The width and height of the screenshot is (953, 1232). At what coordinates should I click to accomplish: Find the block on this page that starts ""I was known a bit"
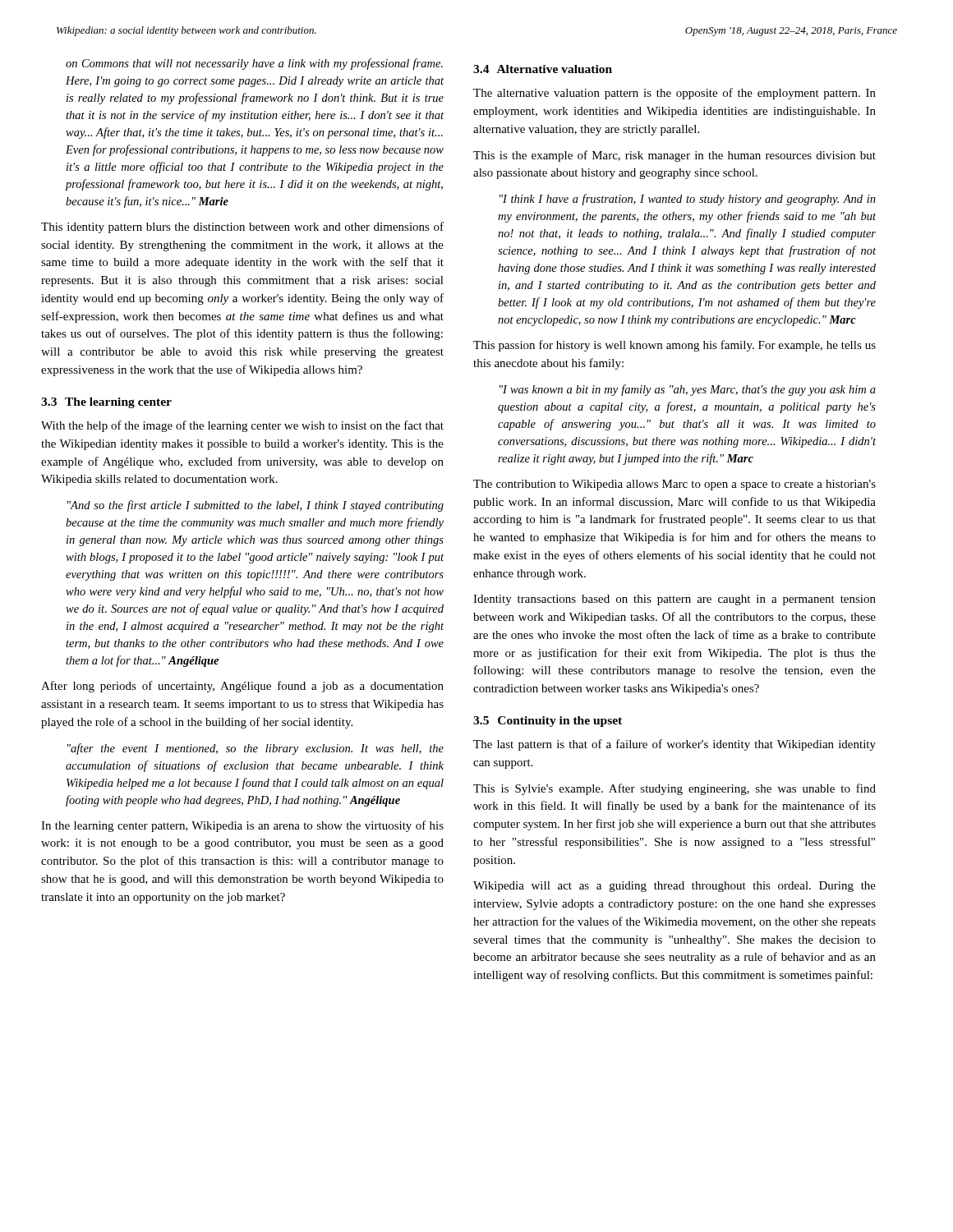pos(687,424)
